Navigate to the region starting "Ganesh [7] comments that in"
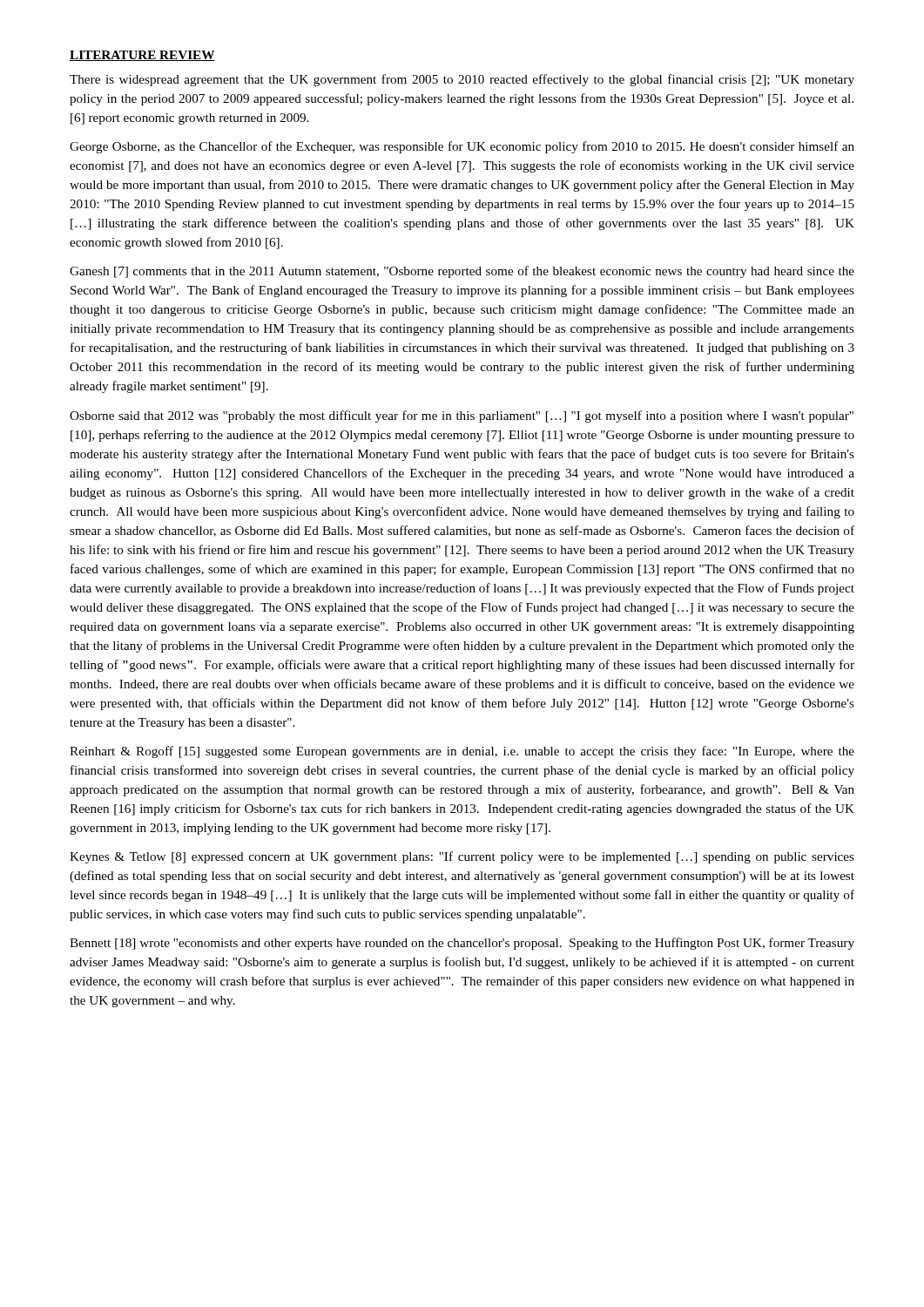This screenshot has width=924, height=1307. [462, 328]
